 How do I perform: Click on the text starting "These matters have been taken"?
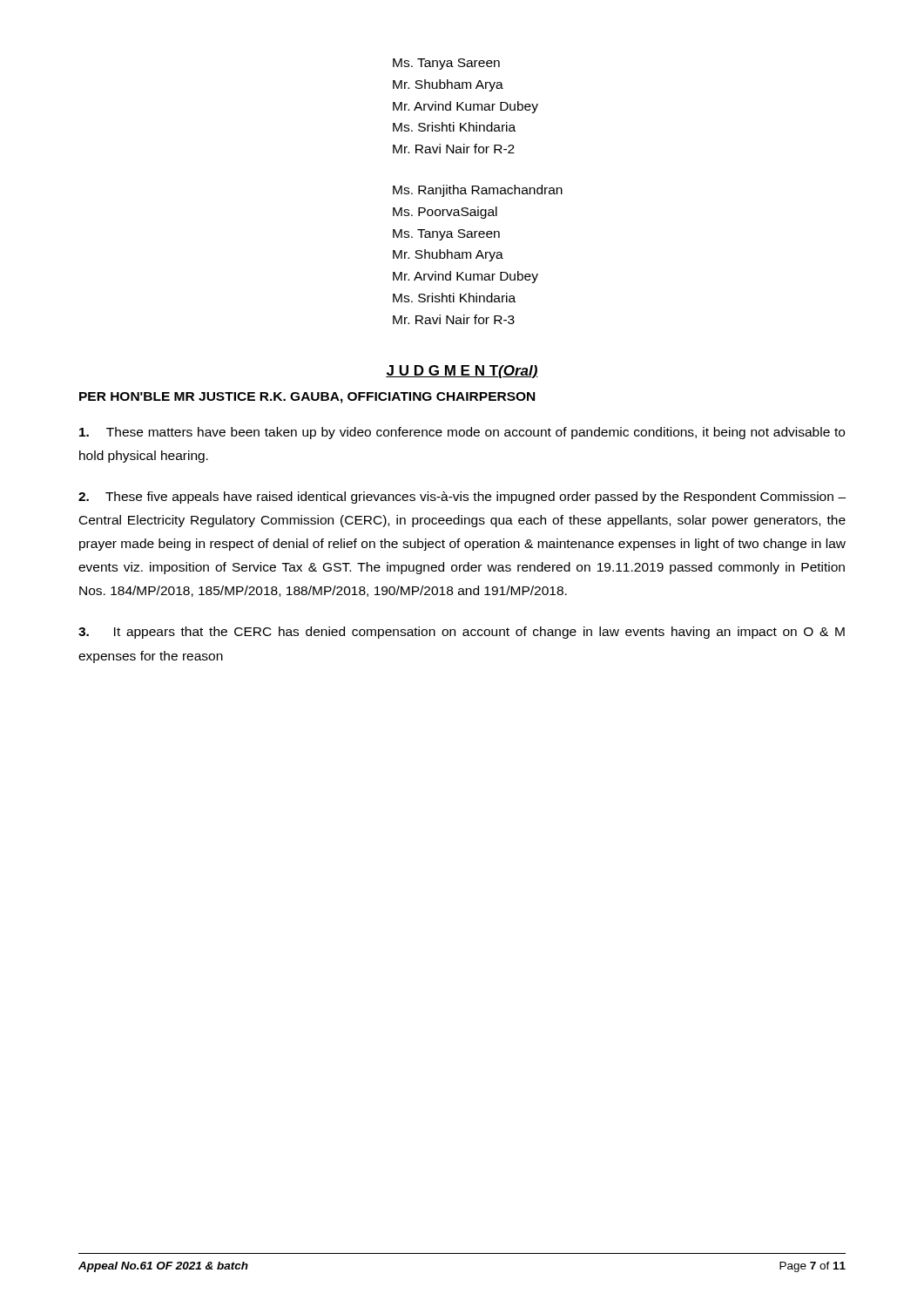point(462,443)
